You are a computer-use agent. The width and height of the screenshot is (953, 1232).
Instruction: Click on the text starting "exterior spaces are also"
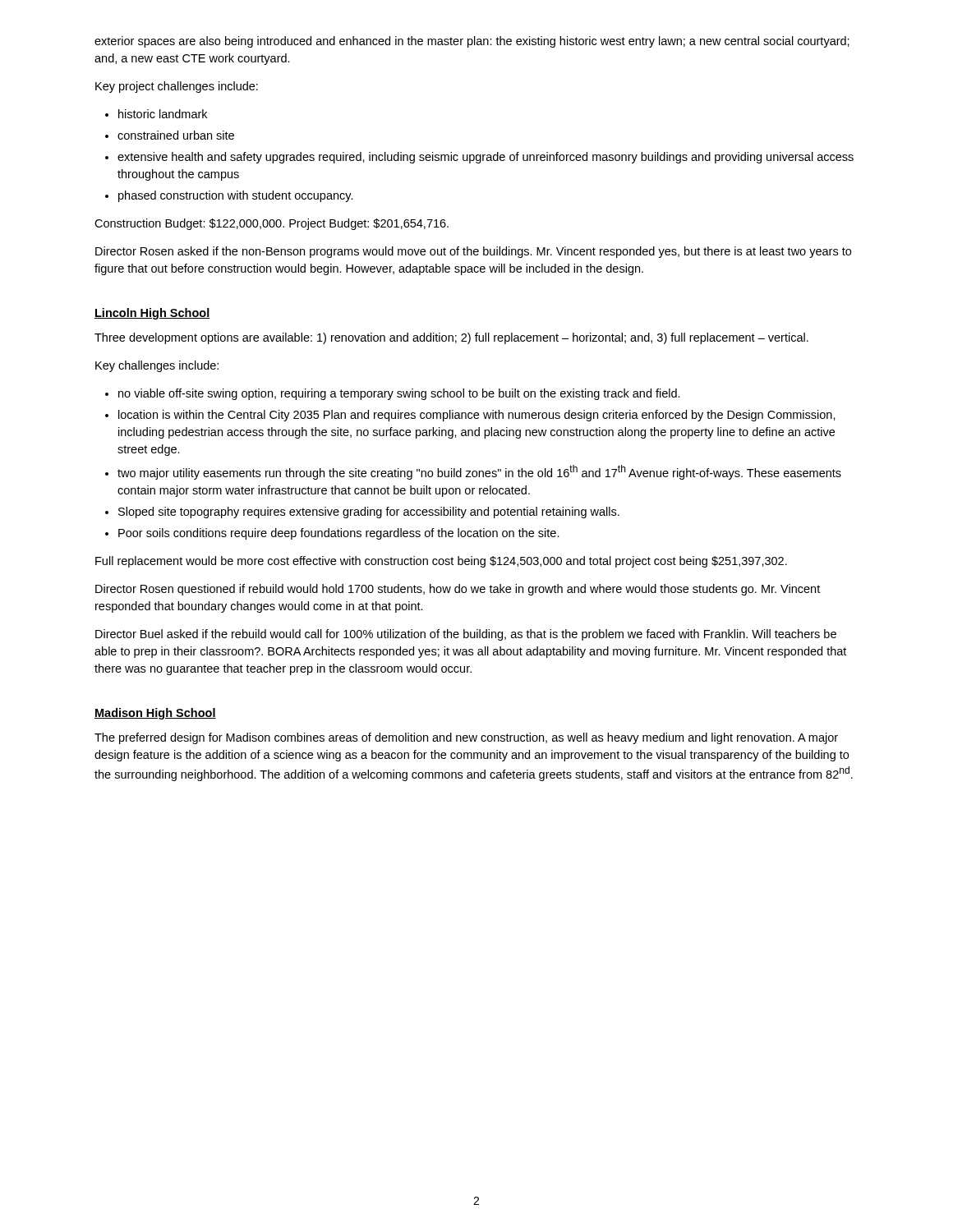476,50
